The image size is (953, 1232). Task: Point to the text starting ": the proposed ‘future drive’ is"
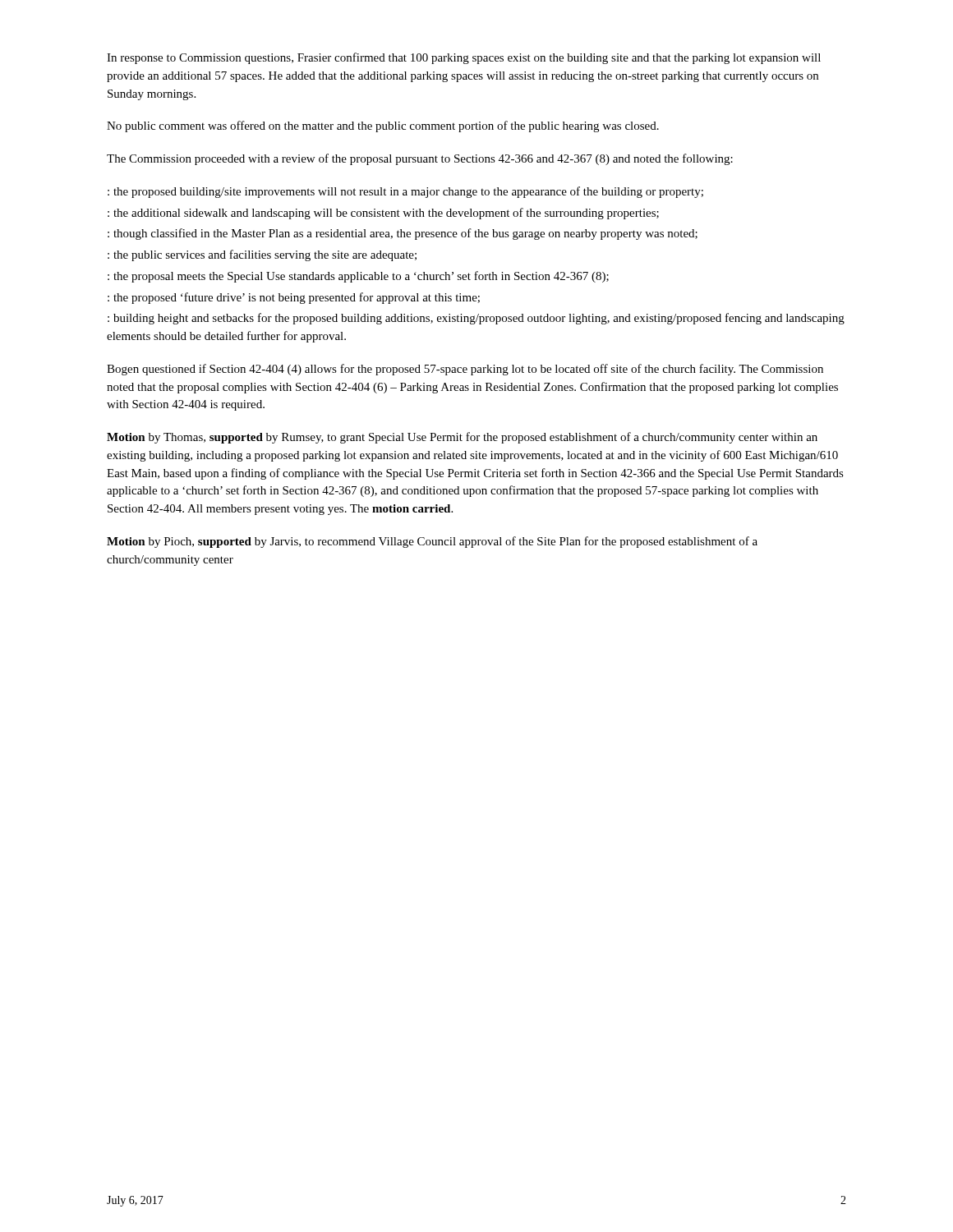pos(294,297)
